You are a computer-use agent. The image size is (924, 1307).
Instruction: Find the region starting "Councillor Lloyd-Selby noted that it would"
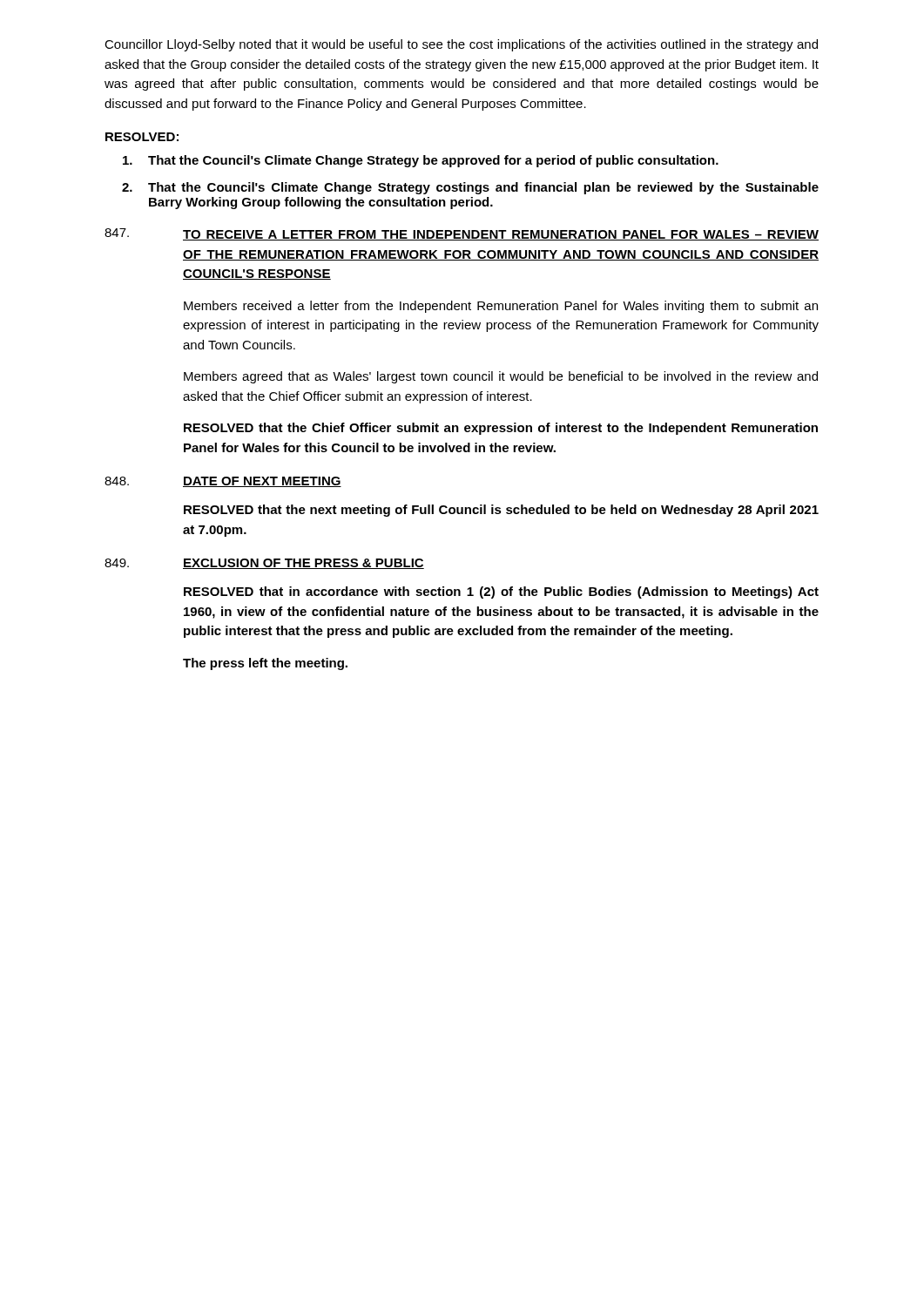[x=462, y=73]
